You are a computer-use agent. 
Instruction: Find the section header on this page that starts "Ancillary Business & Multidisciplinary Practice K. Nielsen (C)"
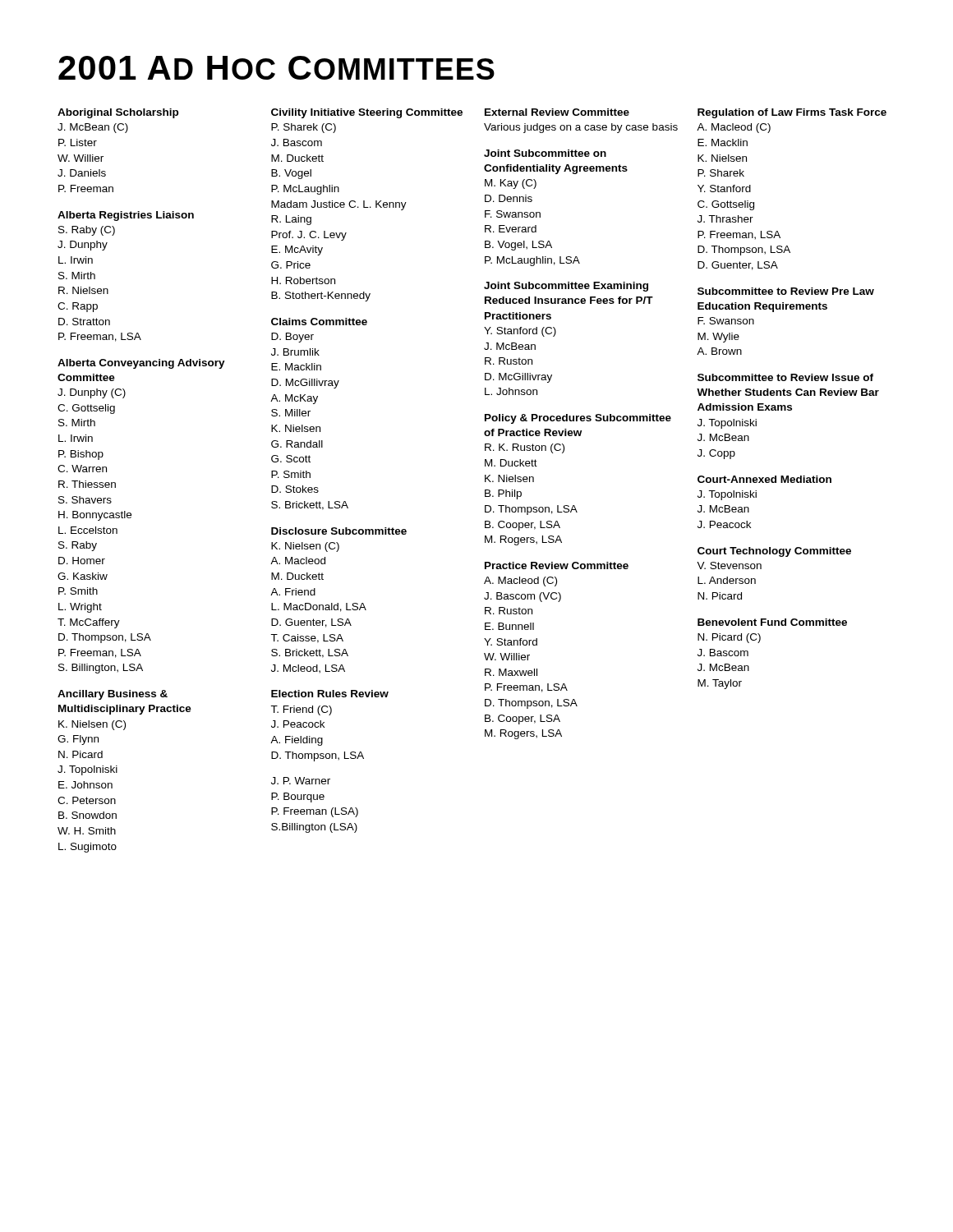coord(113,695)
